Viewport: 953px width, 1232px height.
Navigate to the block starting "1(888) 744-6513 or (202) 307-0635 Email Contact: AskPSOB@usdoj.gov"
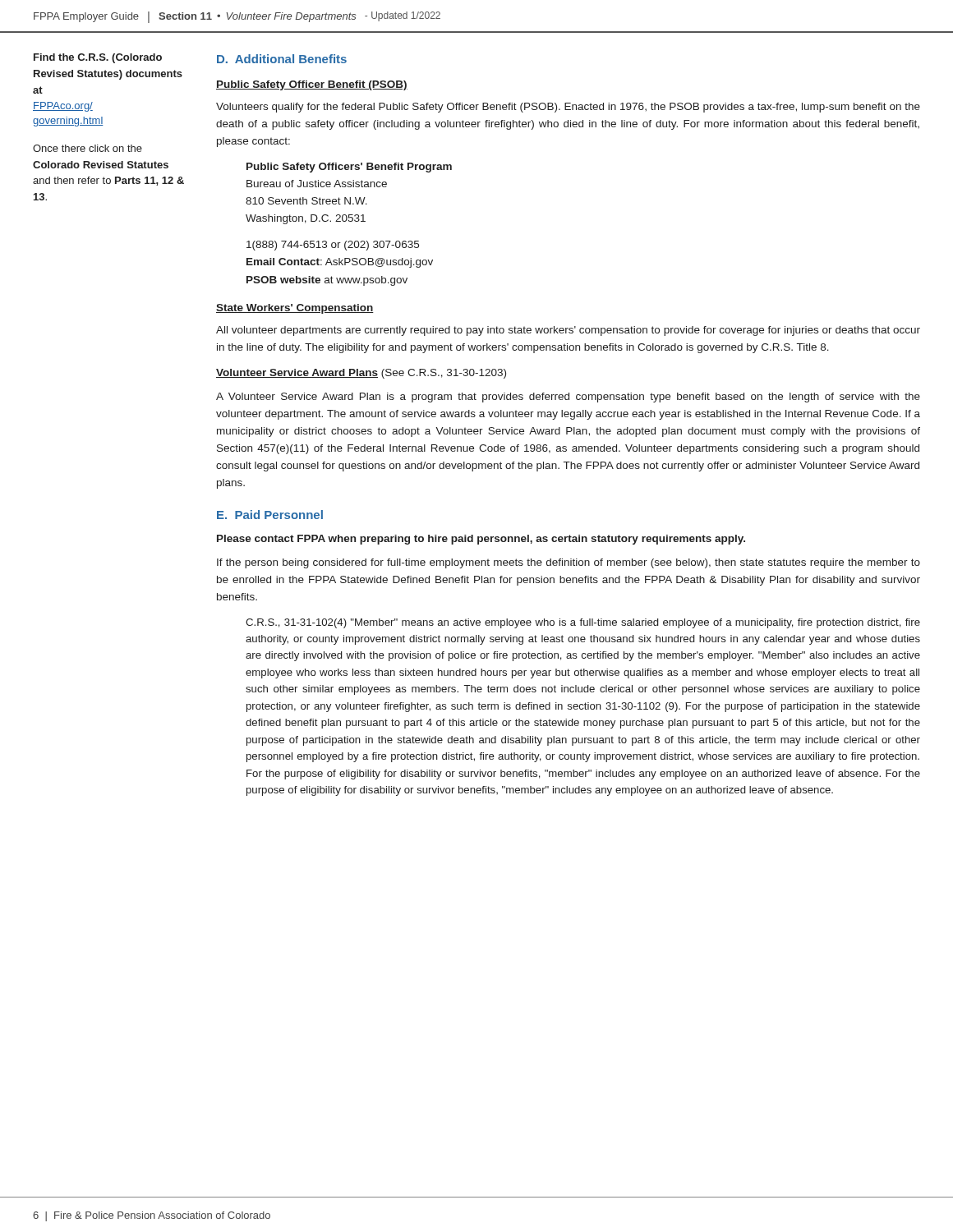pyautogui.click(x=339, y=262)
